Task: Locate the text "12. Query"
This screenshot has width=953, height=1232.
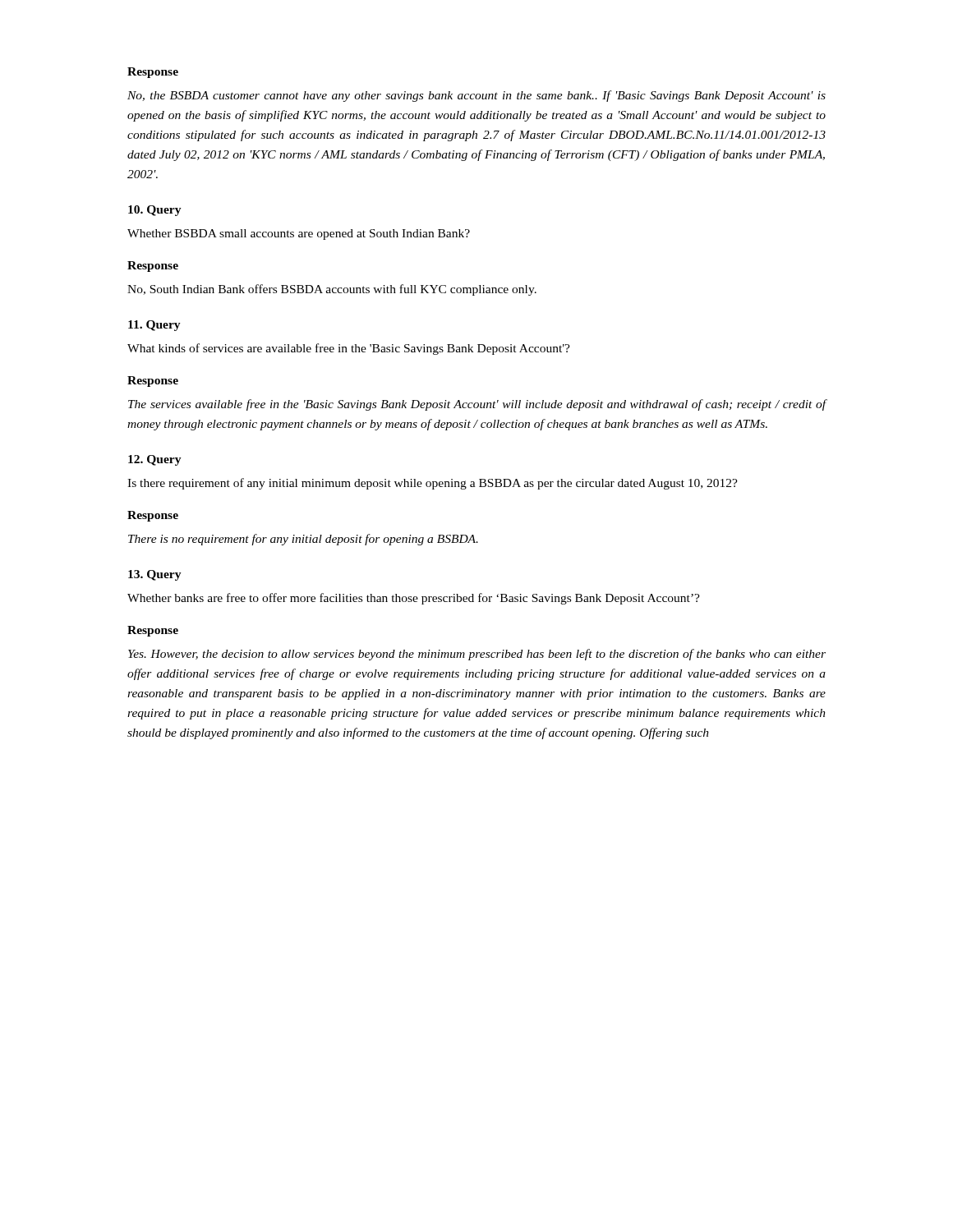Action: (x=154, y=459)
